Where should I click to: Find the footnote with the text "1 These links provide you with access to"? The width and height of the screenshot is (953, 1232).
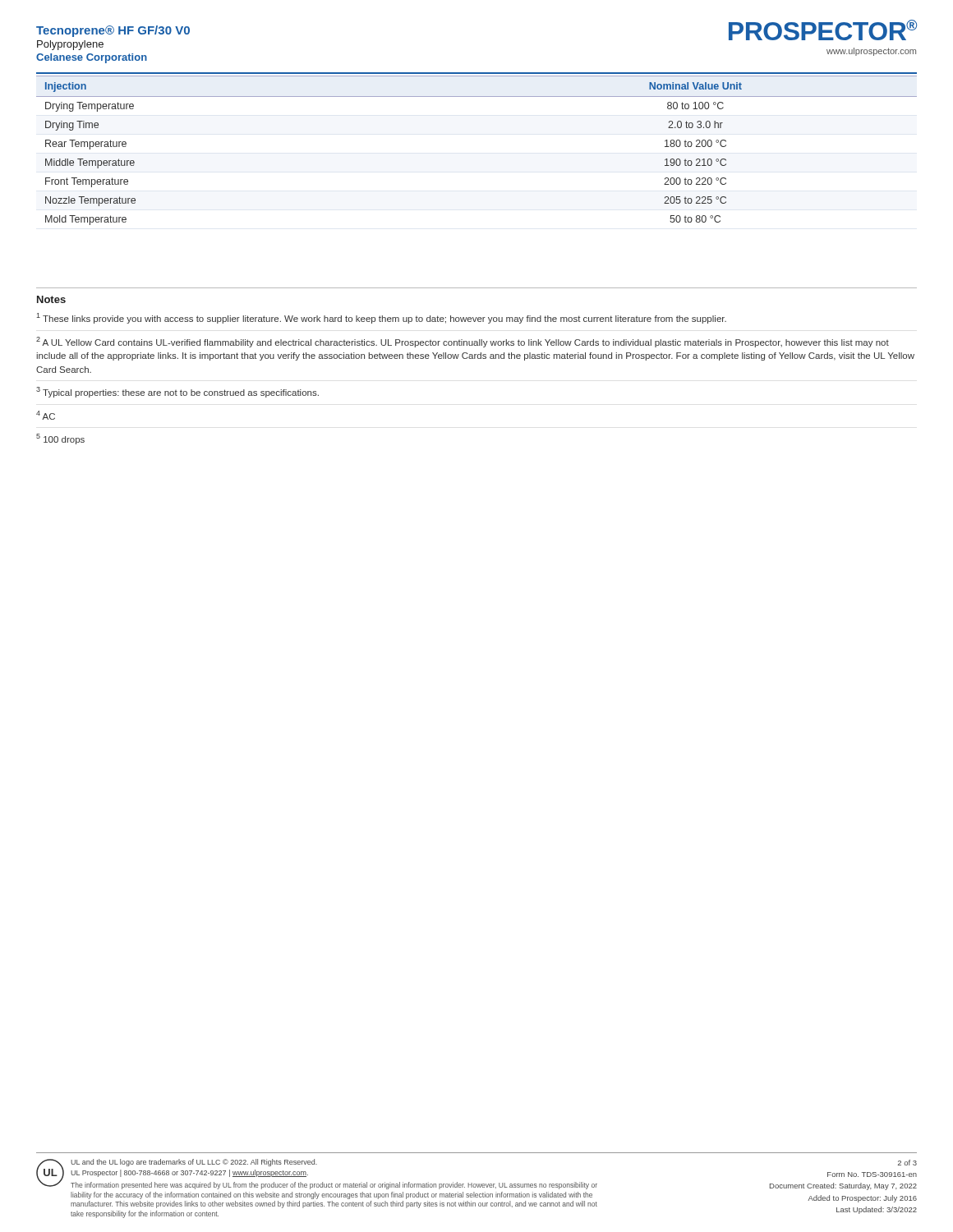[x=381, y=317]
